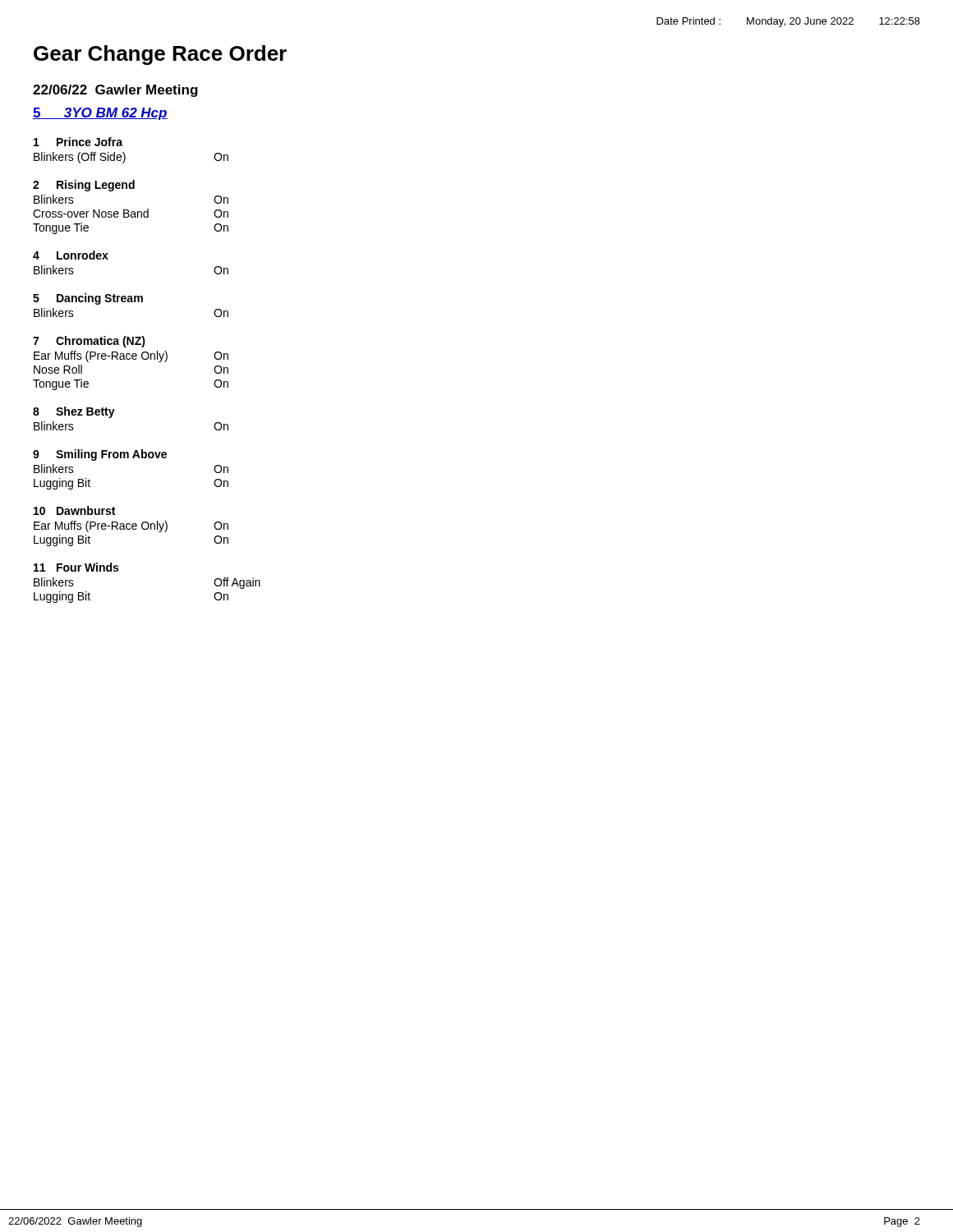Viewport: 953px width, 1232px height.
Task: Navigate to the text starting "8 Shez Betty Blinkers On"
Action: [238, 419]
